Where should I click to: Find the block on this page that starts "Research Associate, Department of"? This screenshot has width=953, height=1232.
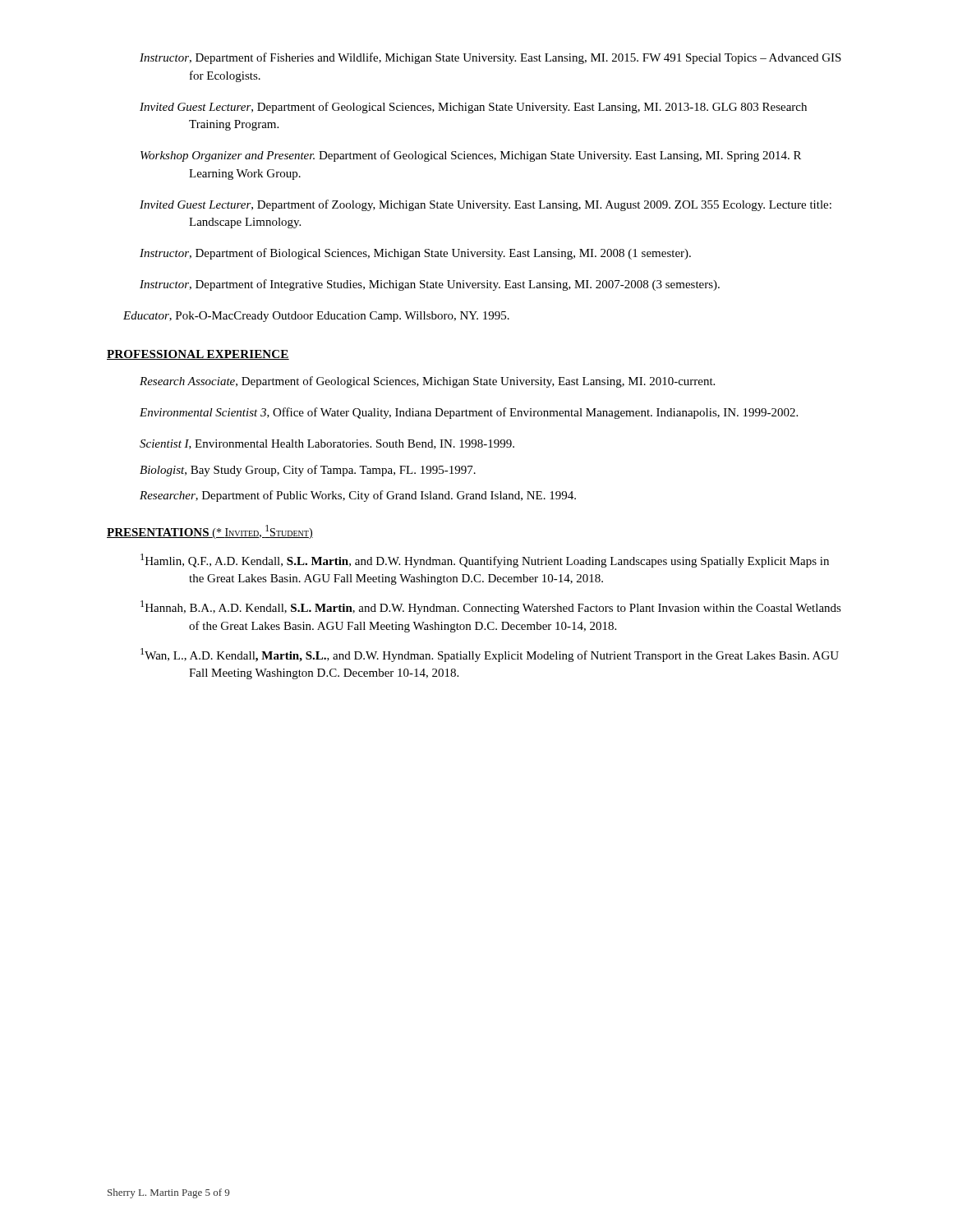(x=428, y=381)
